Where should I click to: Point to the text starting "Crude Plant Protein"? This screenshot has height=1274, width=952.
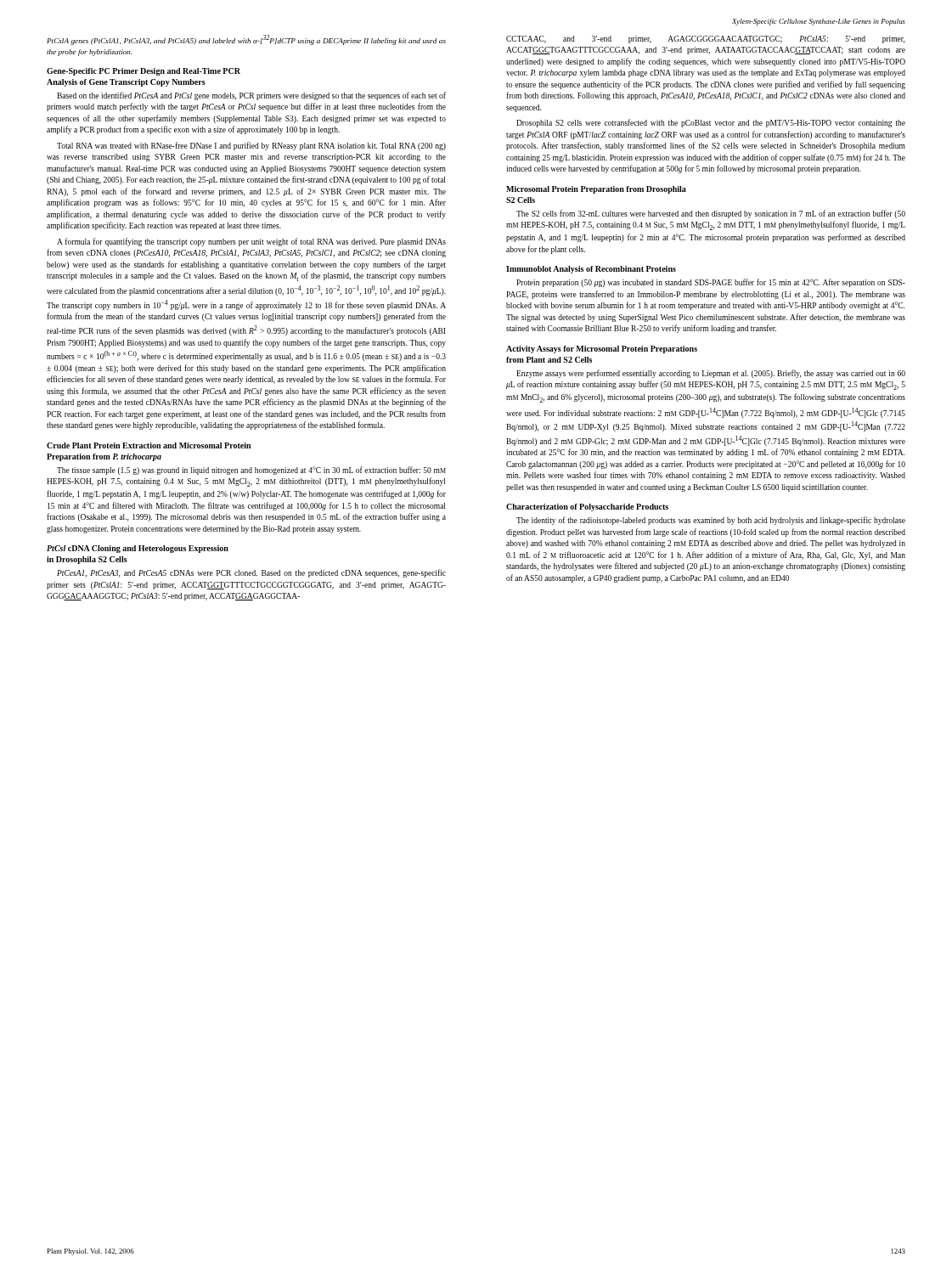click(x=246, y=451)
